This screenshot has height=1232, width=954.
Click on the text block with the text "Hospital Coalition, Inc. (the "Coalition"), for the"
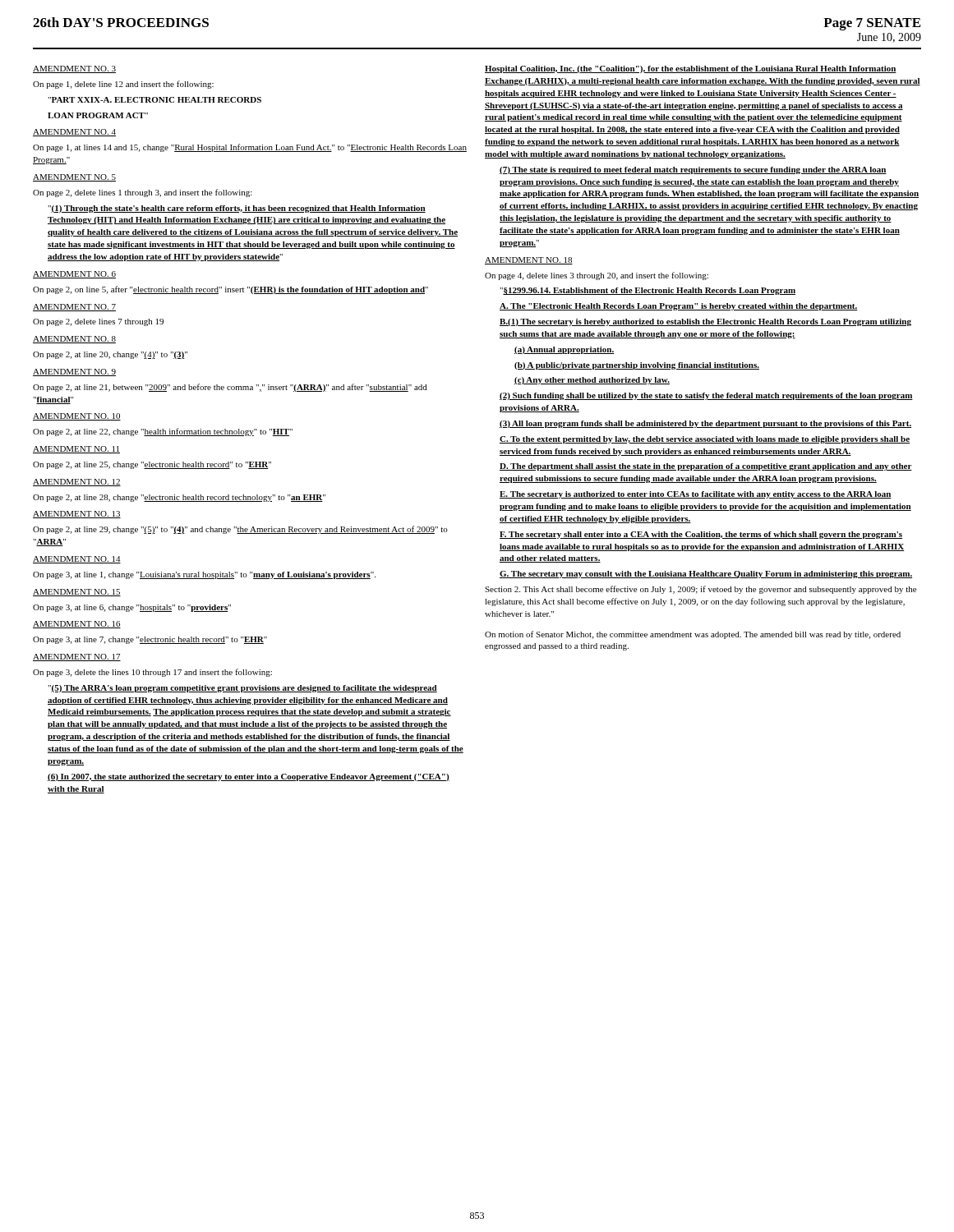(x=703, y=156)
